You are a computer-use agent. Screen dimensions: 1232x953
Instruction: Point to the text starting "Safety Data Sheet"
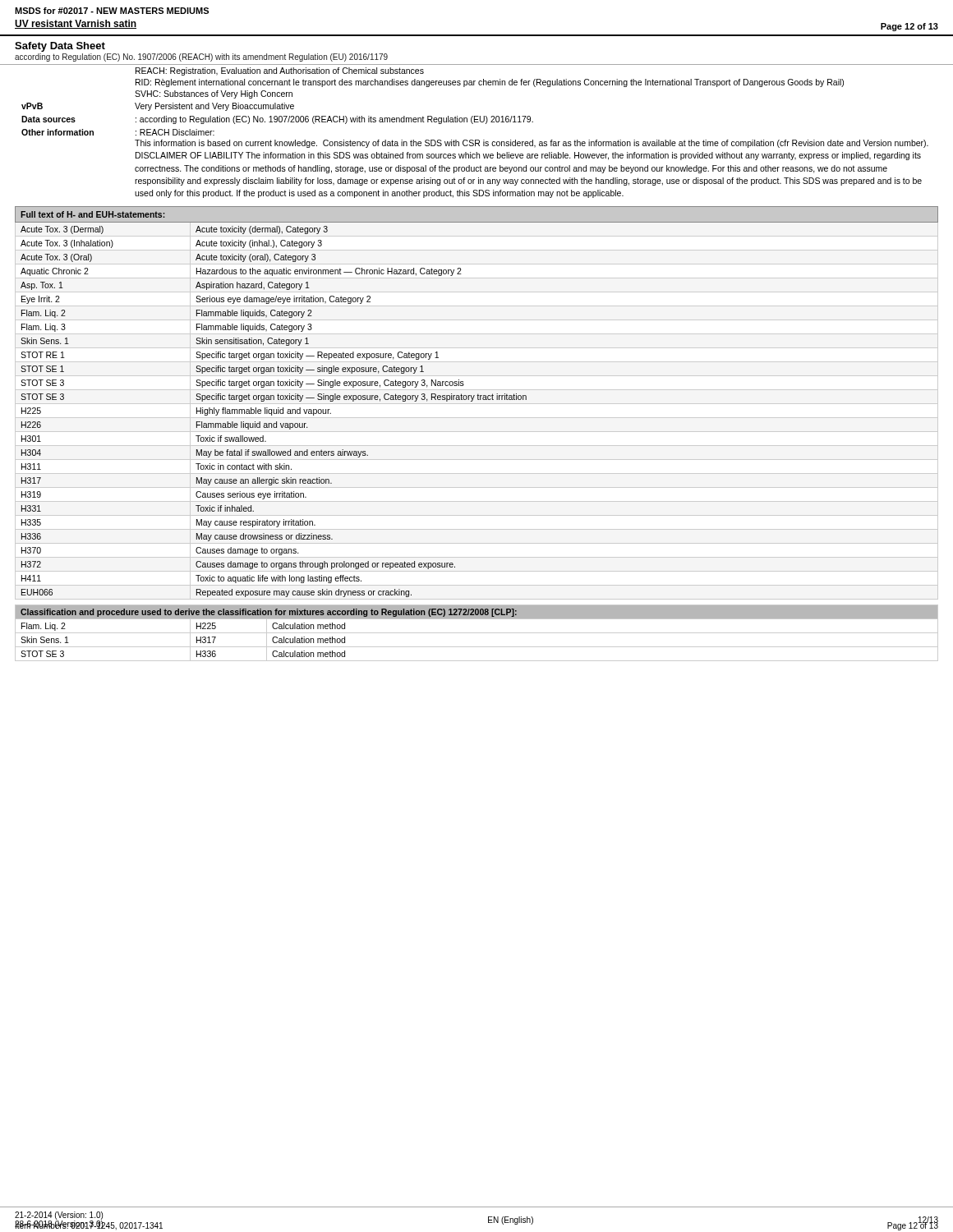coord(60,46)
